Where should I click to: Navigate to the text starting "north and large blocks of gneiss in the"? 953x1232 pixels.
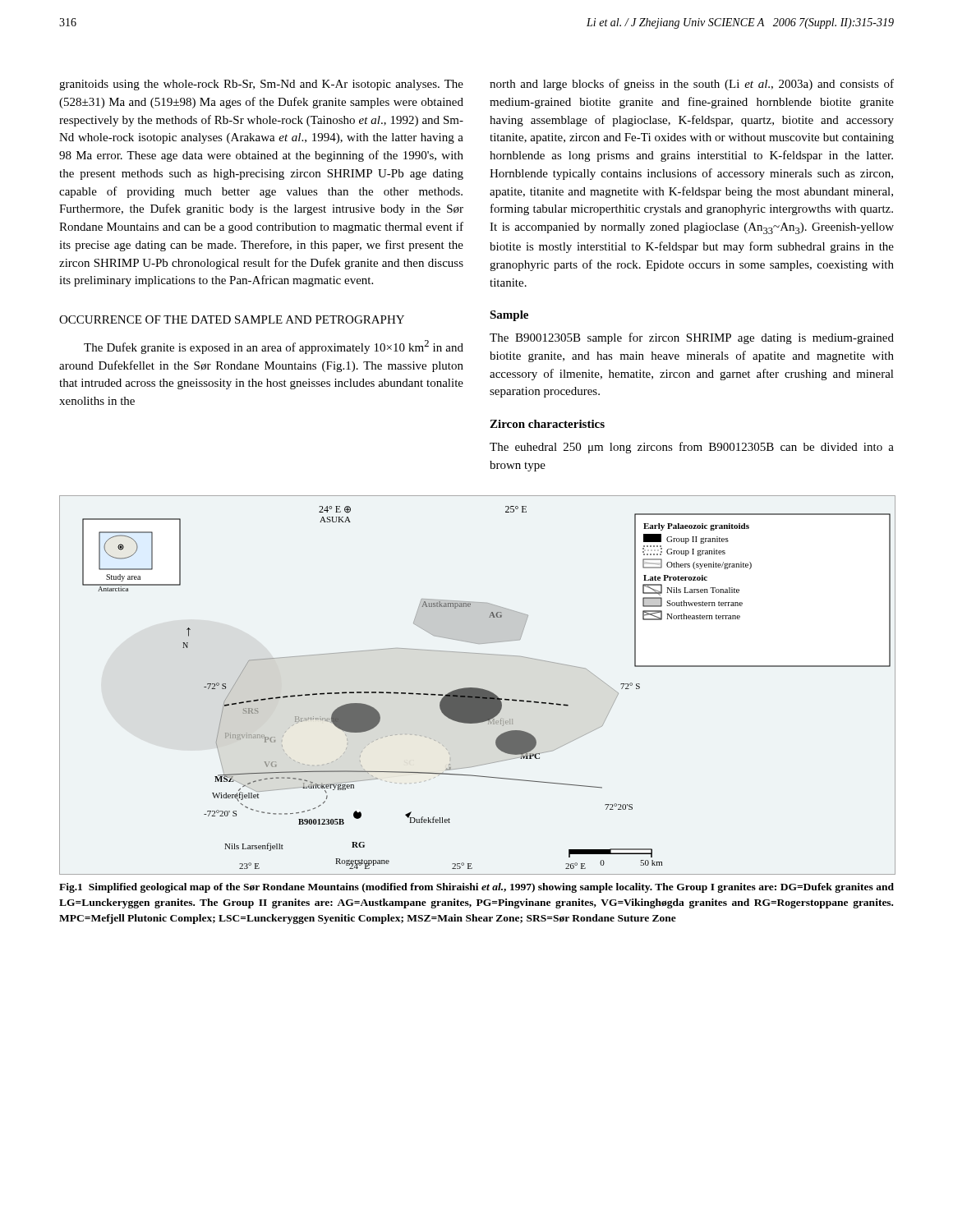[x=692, y=184]
